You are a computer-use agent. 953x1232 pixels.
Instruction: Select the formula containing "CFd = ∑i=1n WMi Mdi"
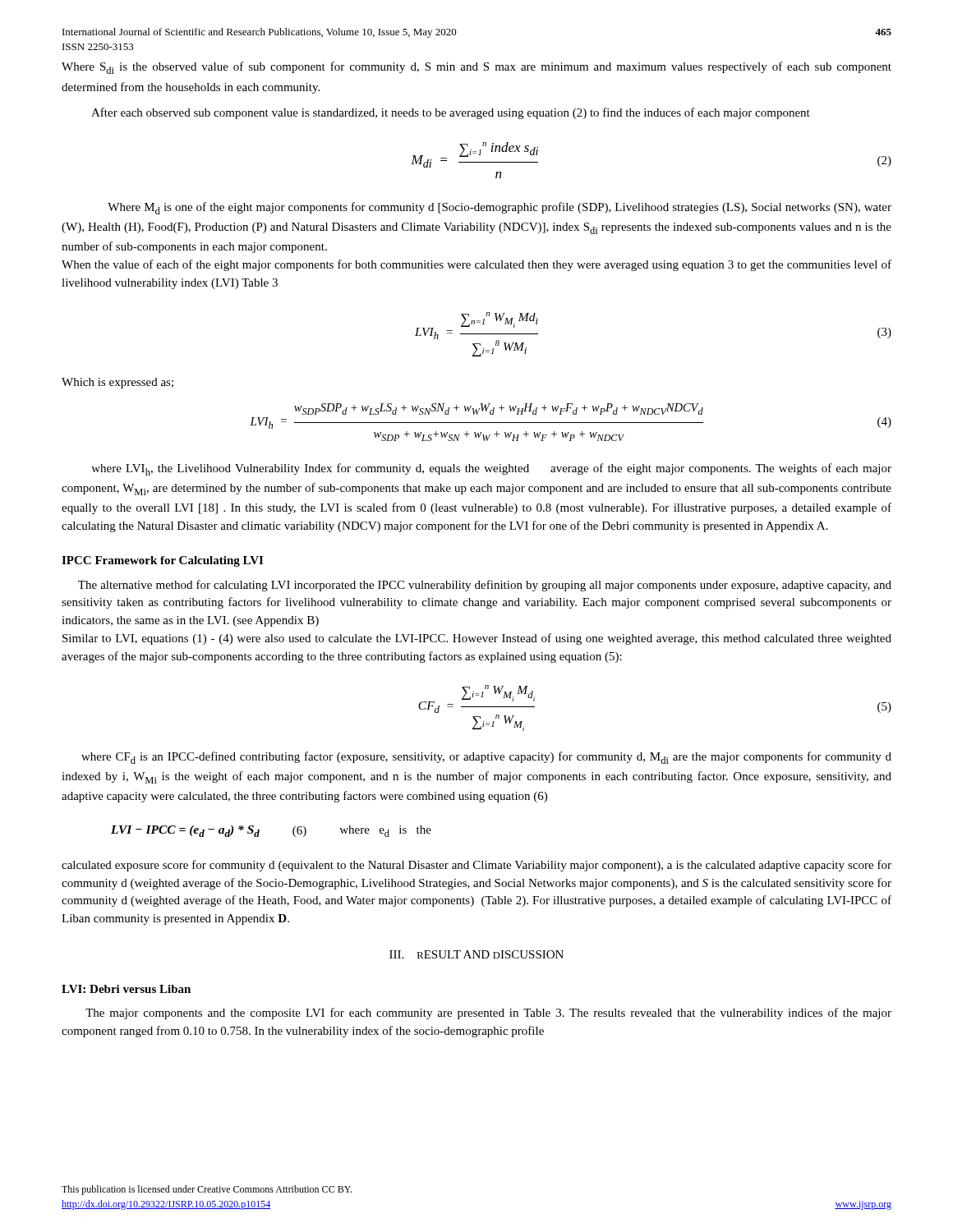pyautogui.click(x=499, y=694)
